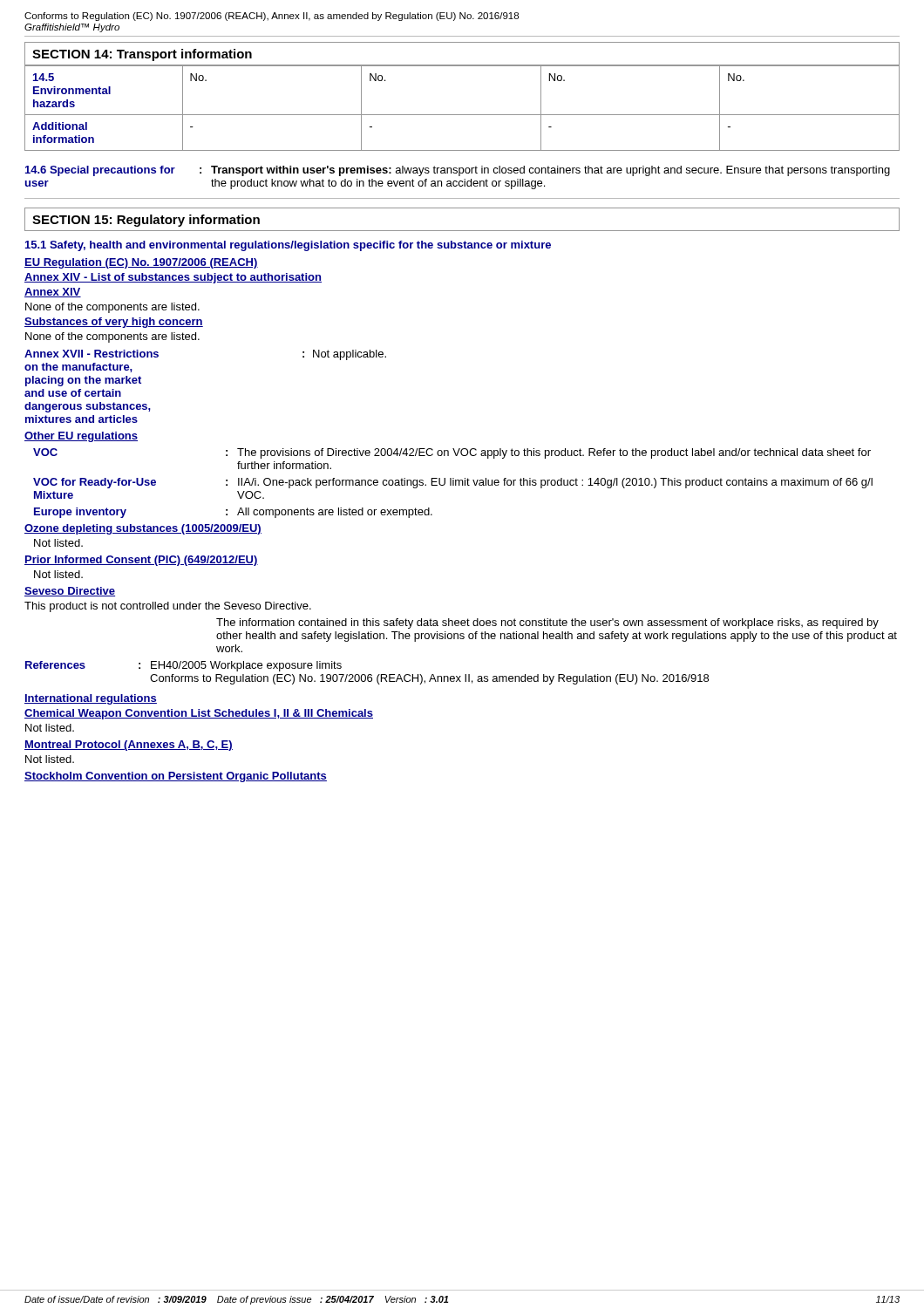Point to the passage starting "Annex XIV -"
The image size is (924, 1308).
[173, 277]
